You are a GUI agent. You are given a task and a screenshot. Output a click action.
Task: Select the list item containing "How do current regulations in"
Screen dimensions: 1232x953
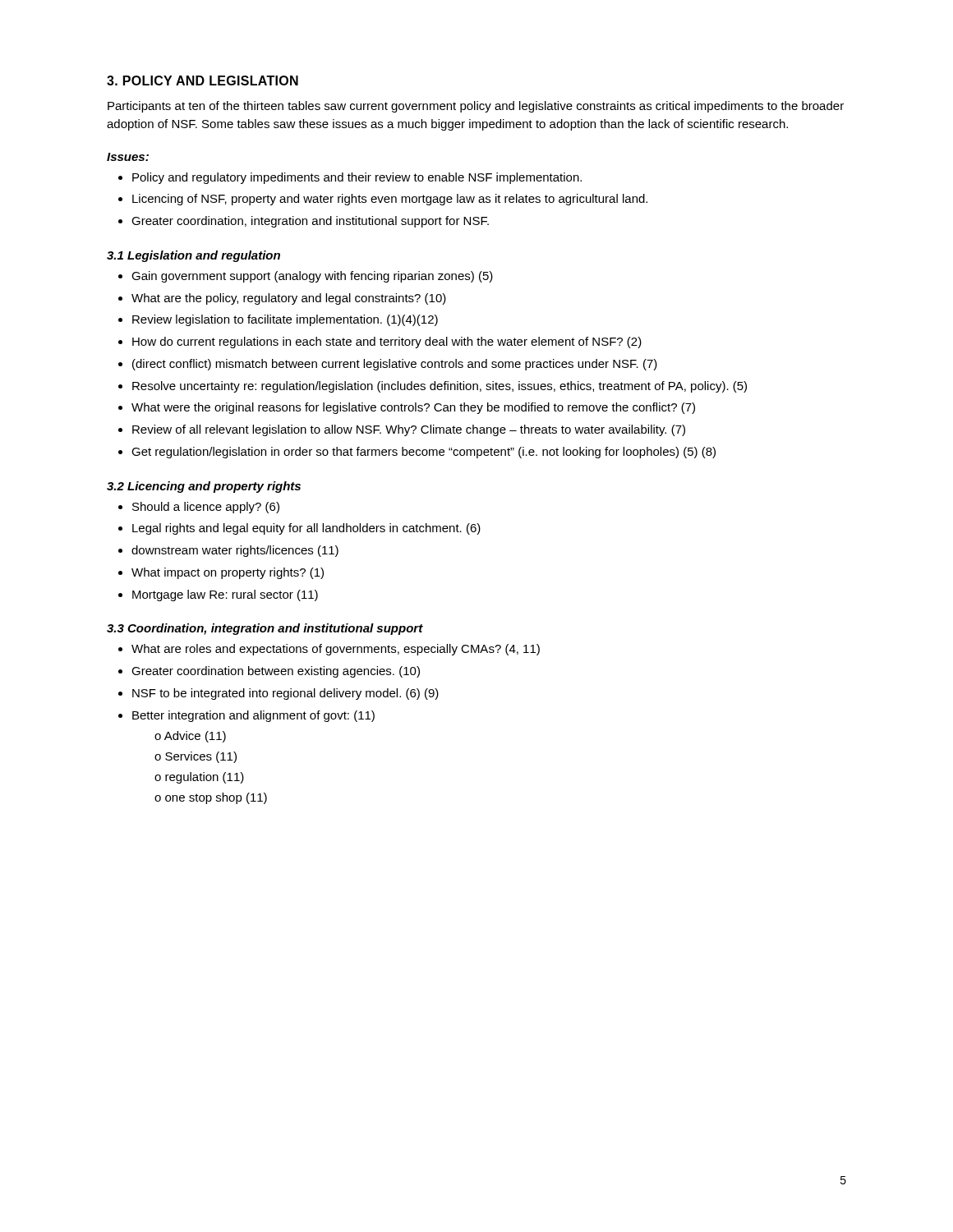(489, 342)
